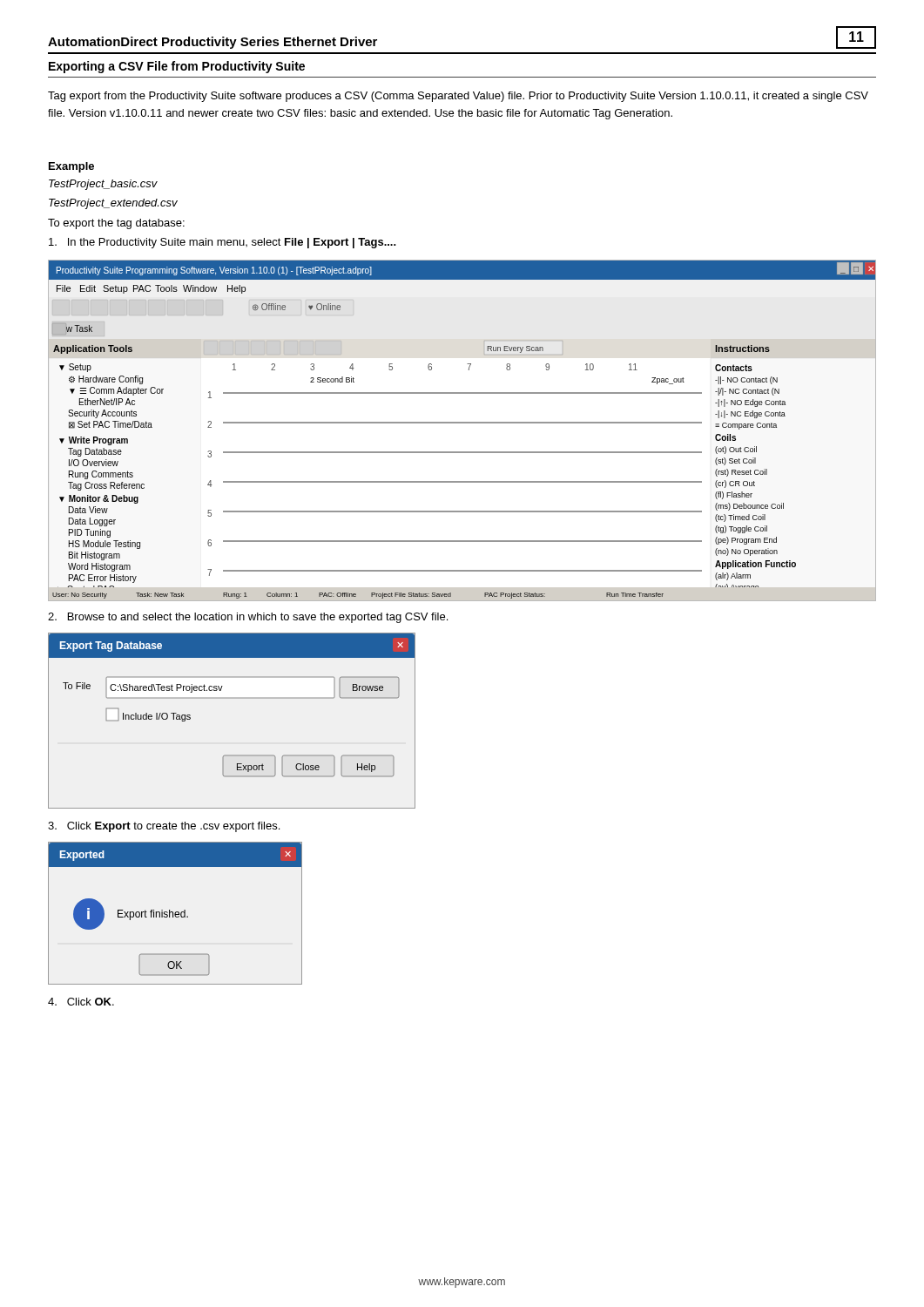Navigate to the block starting "Tag export from the Productivity Suite software produces"

[458, 104]
